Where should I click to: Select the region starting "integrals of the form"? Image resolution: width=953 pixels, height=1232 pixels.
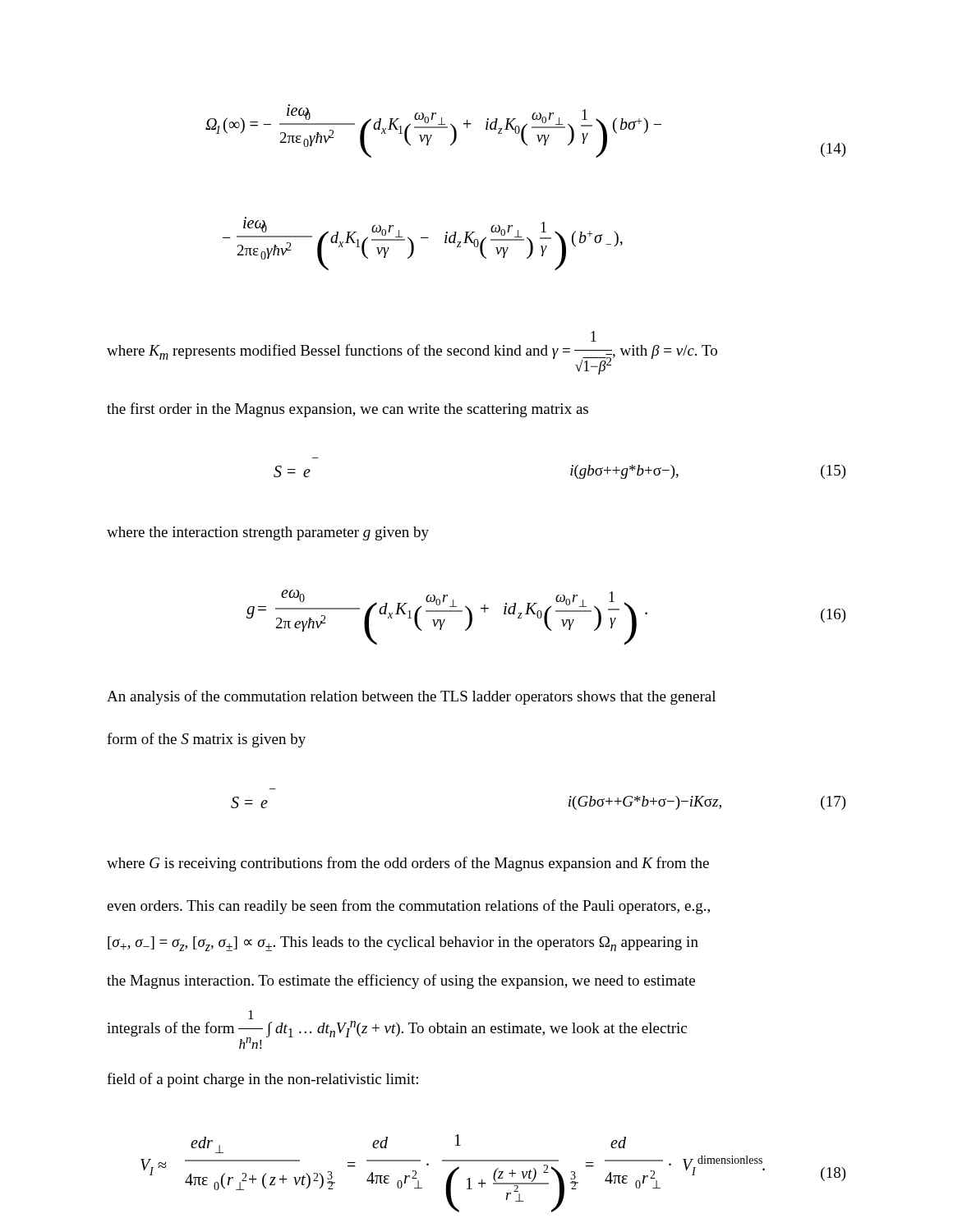[x=397, y=1030]
